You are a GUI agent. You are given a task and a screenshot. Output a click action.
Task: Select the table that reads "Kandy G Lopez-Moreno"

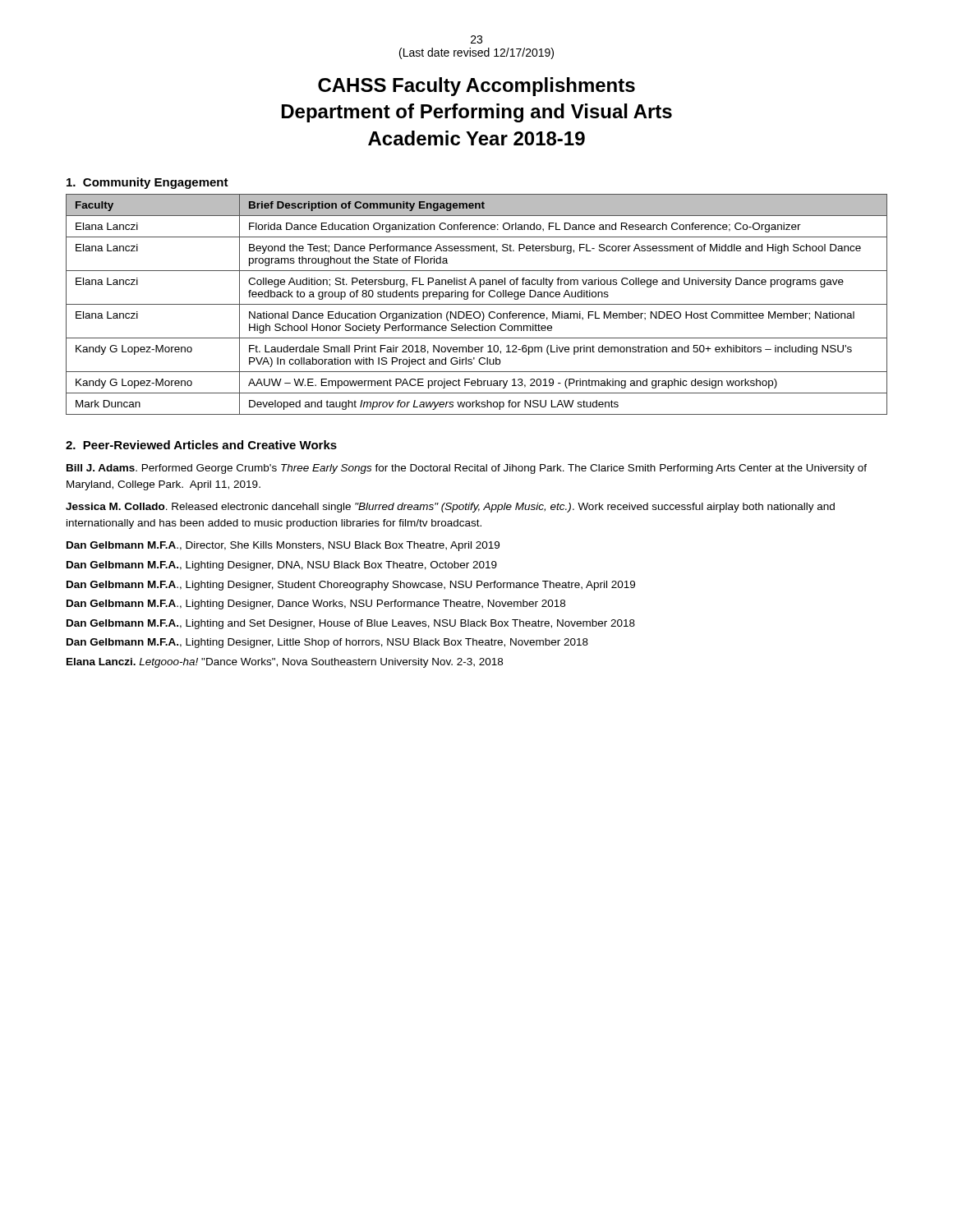(476, 304)
